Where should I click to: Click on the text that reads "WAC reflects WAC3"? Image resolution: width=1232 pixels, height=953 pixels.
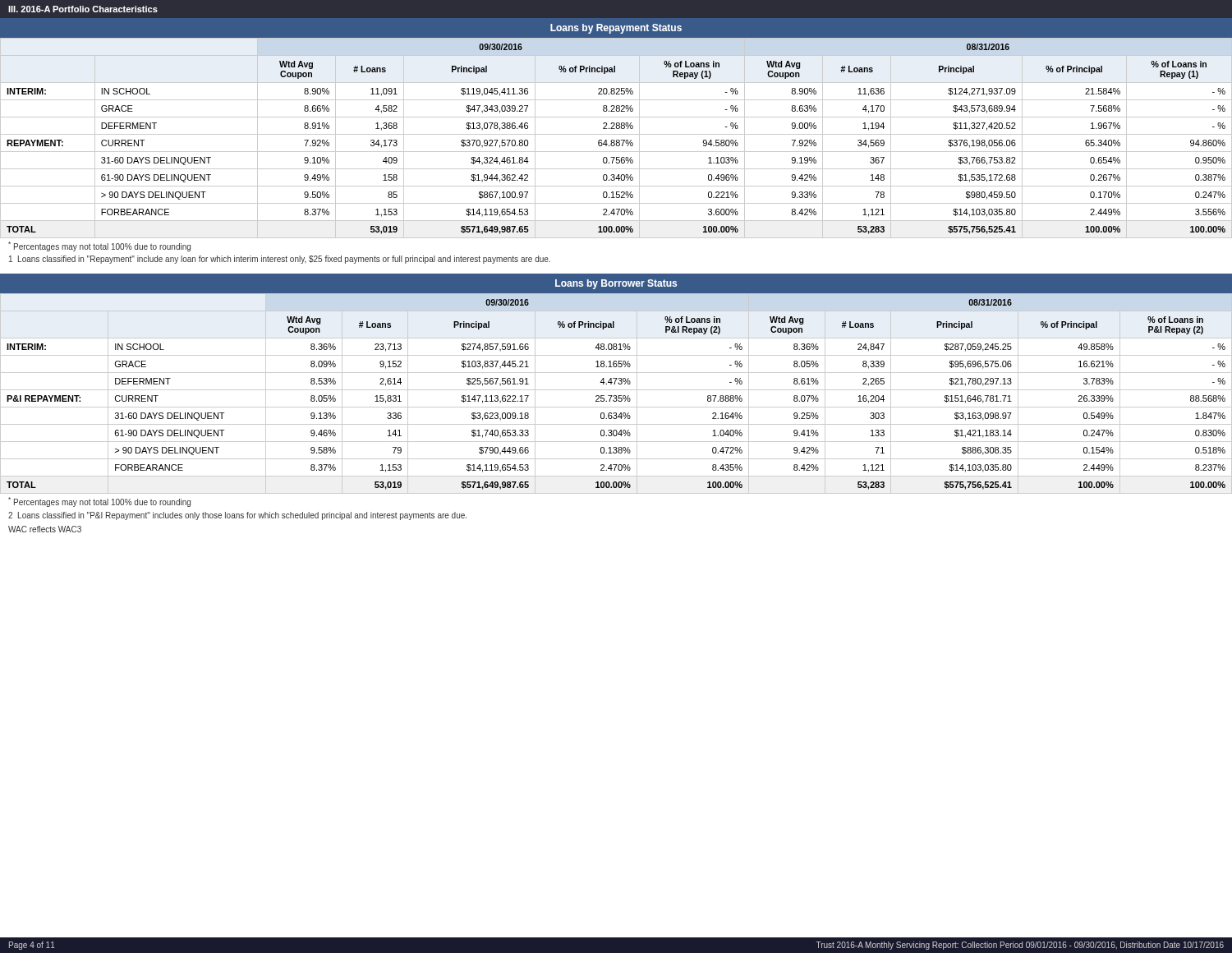tap(45, 529)
